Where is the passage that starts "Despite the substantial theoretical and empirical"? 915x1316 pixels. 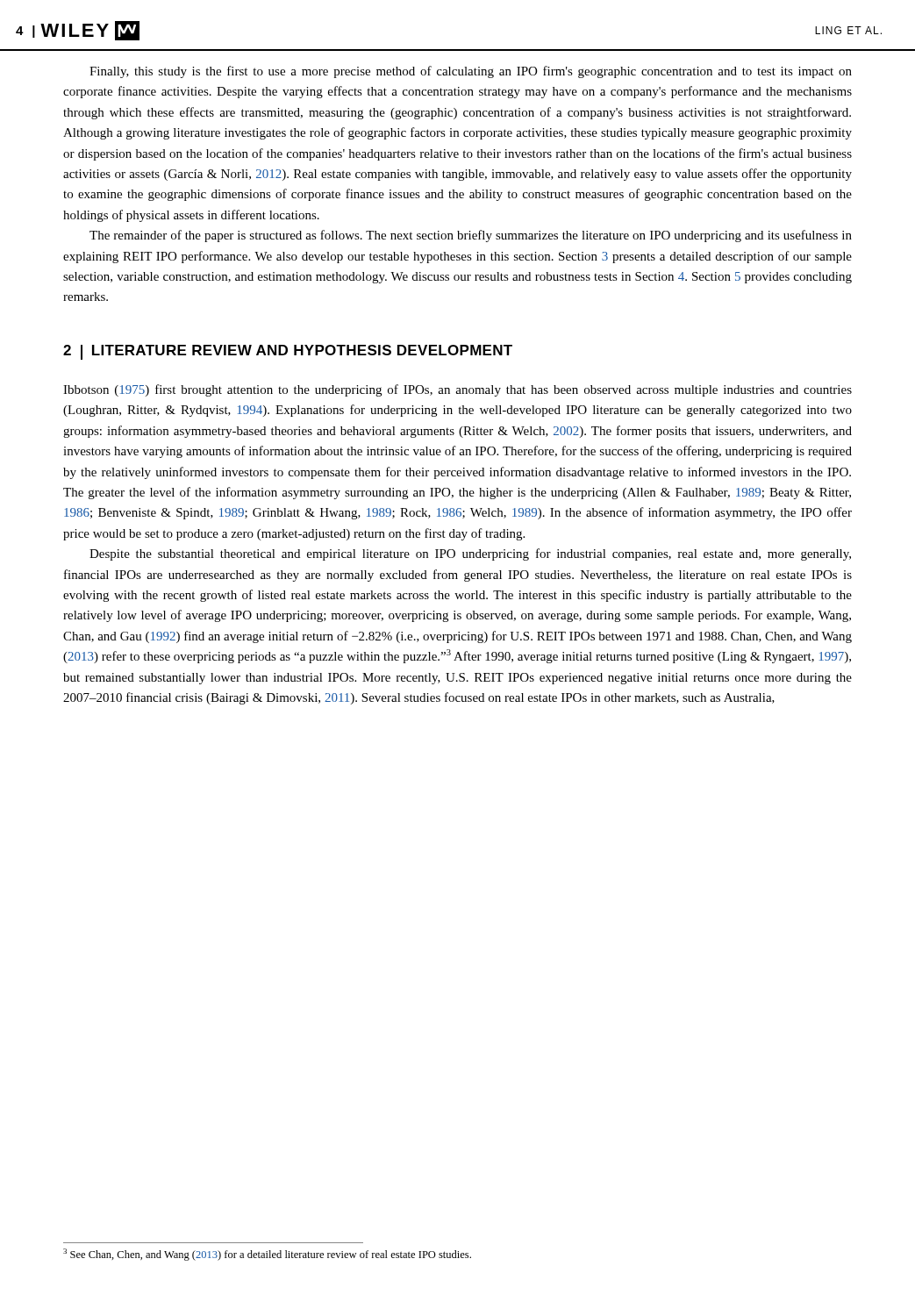[458, 626]
